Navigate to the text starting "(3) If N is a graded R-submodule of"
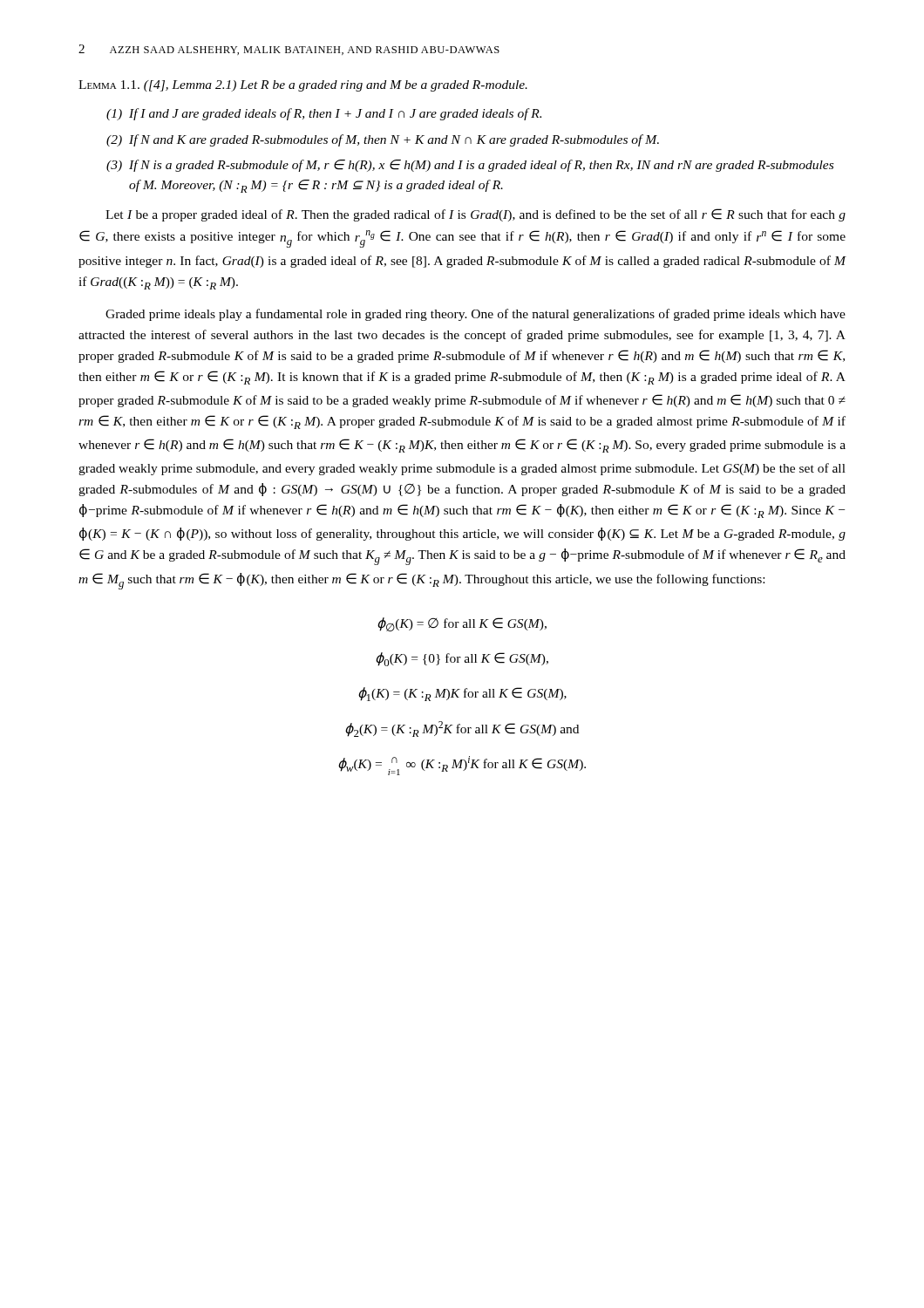Screen dimensions: 1308x924 tap(476, 176)
